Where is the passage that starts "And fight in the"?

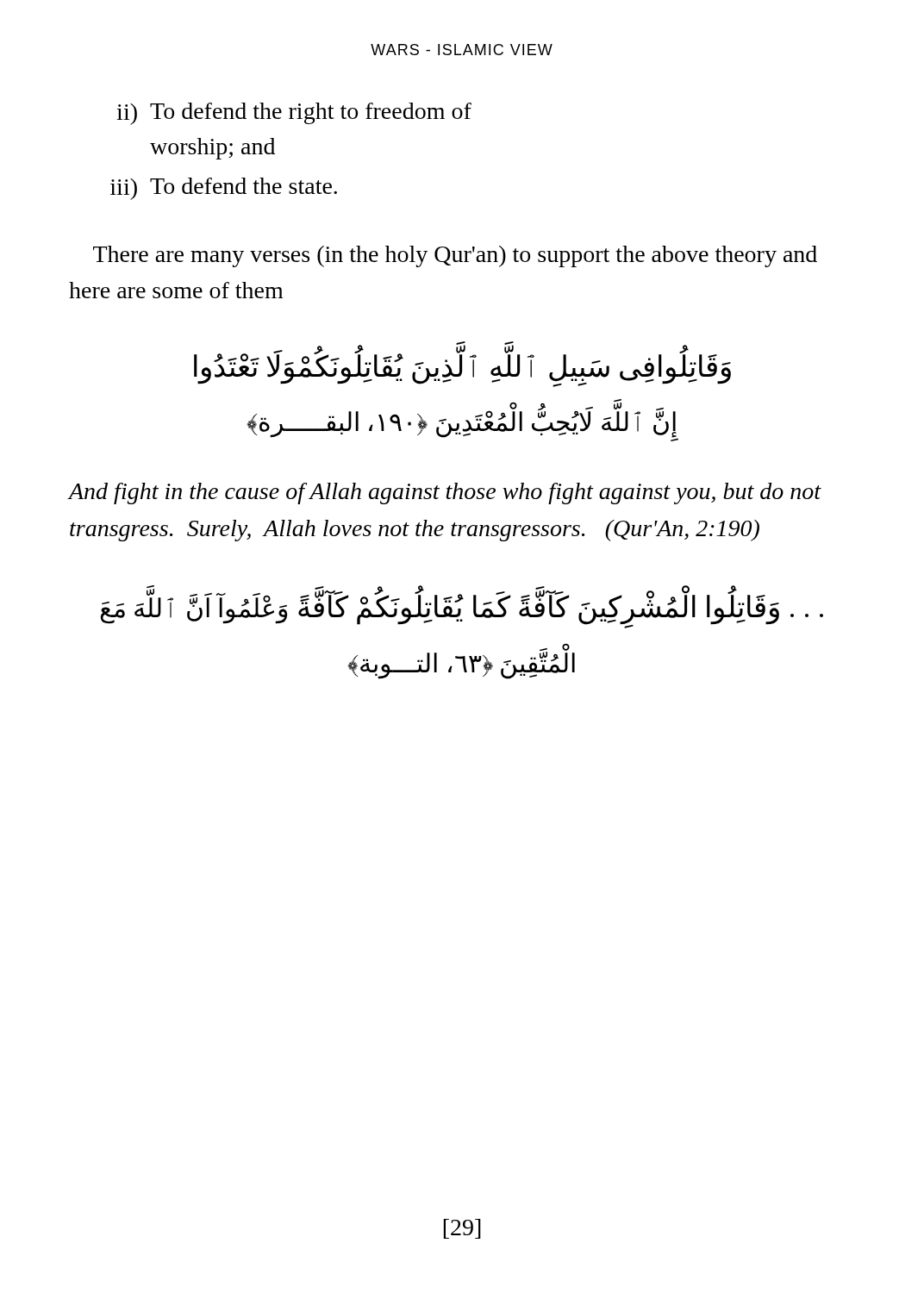(x=445, y=509)
